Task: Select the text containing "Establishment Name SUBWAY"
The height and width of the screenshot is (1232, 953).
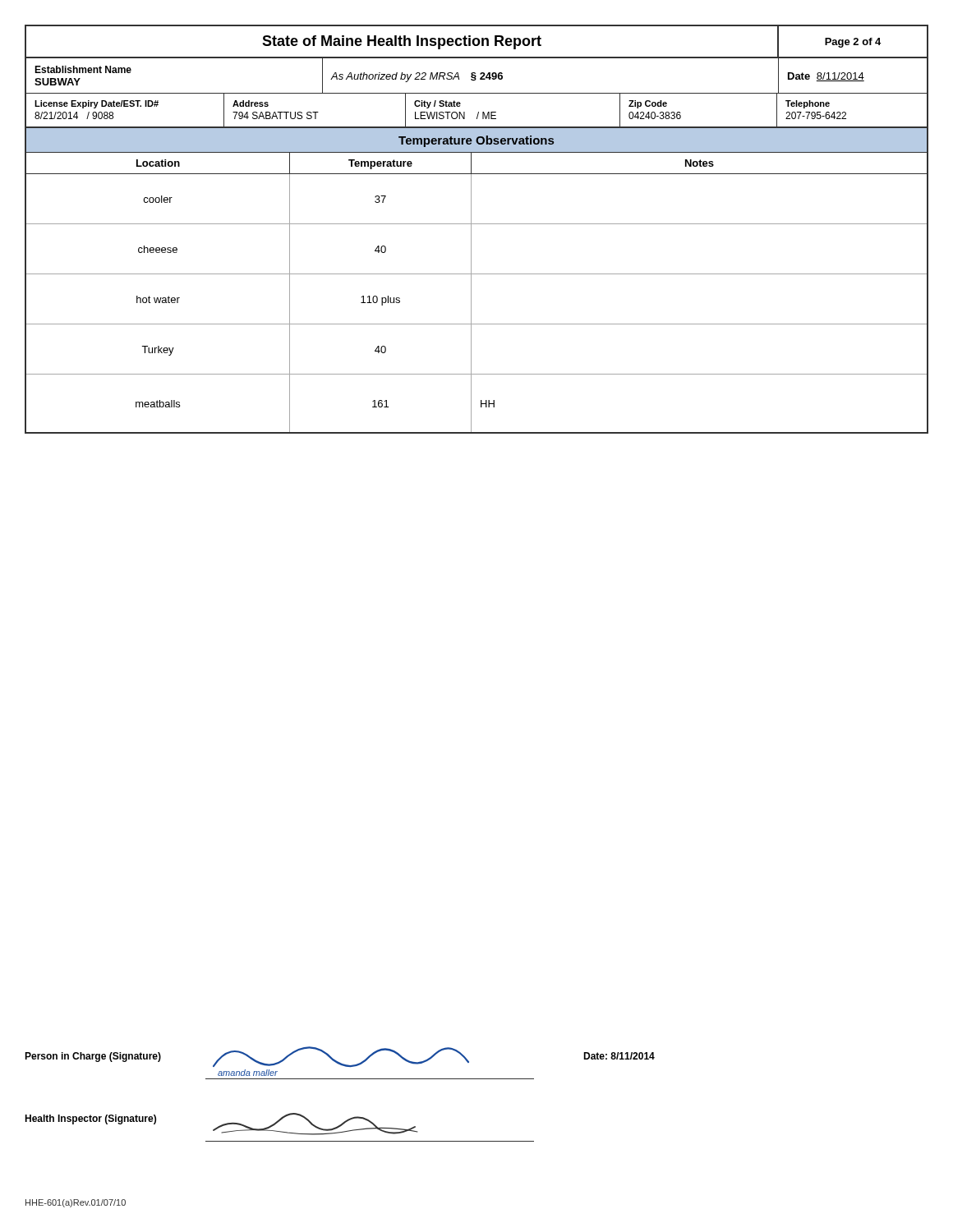Action: pyautogui.click(x=83, y=76)
